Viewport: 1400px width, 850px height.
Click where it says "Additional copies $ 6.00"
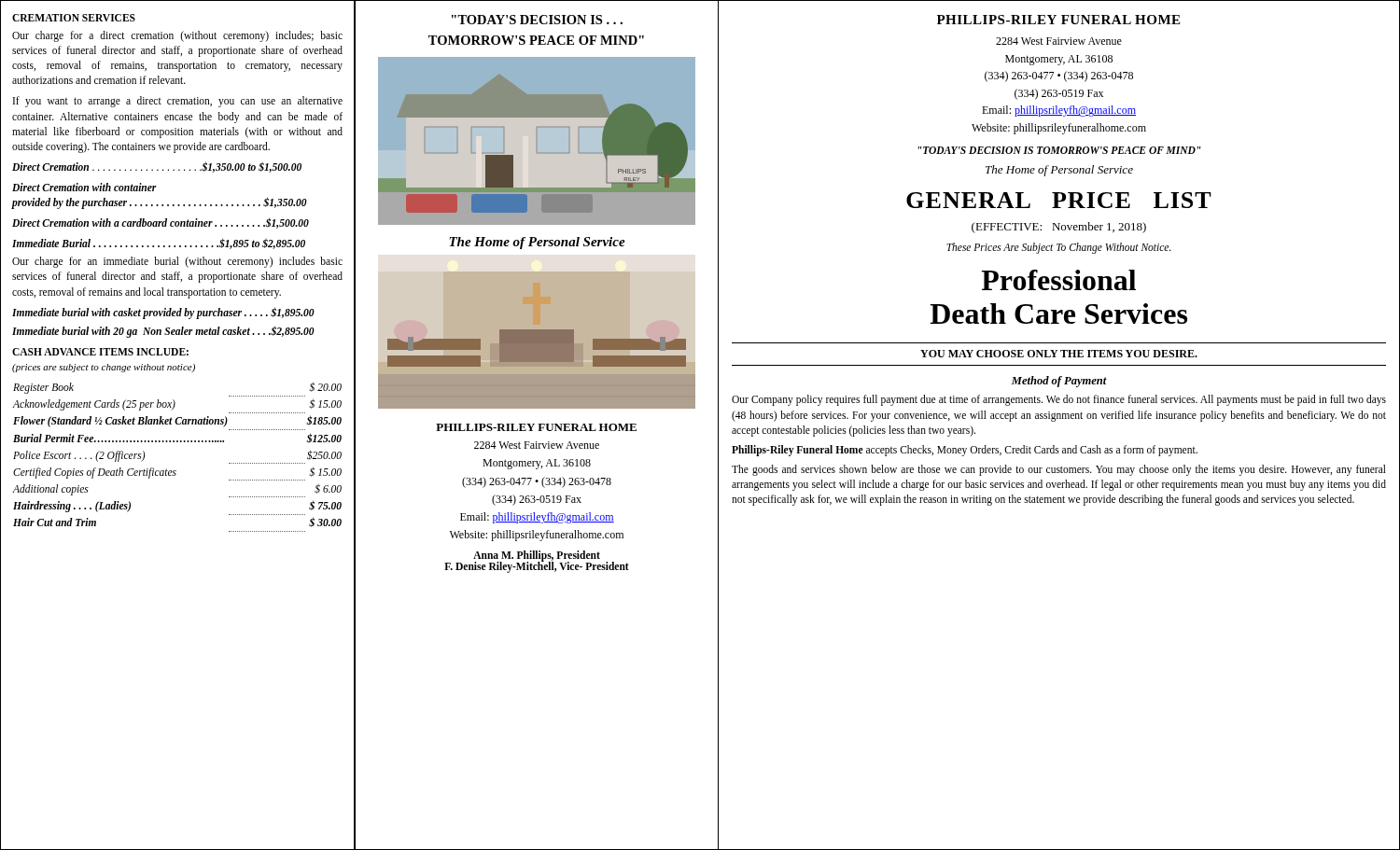[x=54, y=490]
